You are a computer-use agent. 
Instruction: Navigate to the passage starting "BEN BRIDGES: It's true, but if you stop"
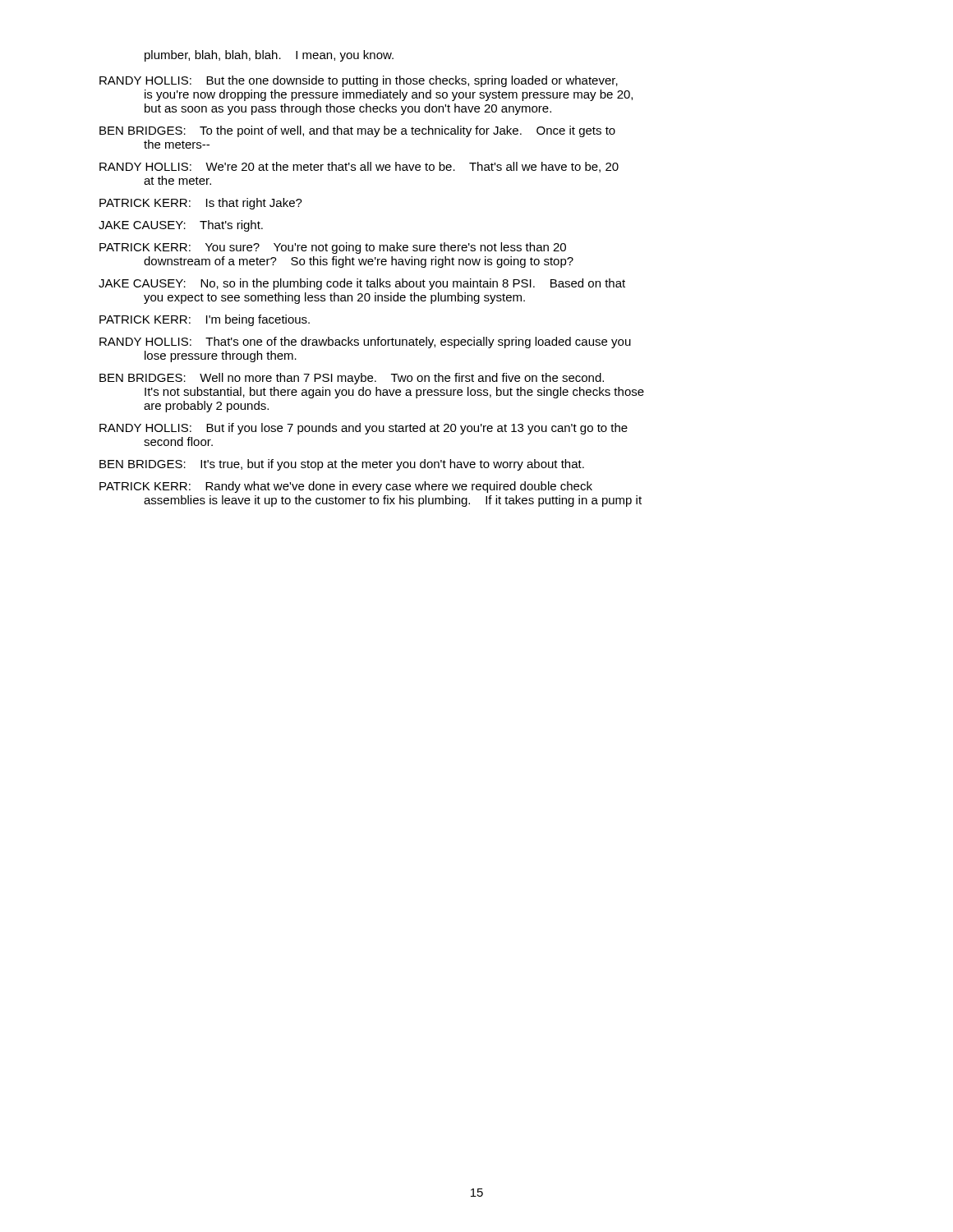pyautogui.click(x=342, y=464)
